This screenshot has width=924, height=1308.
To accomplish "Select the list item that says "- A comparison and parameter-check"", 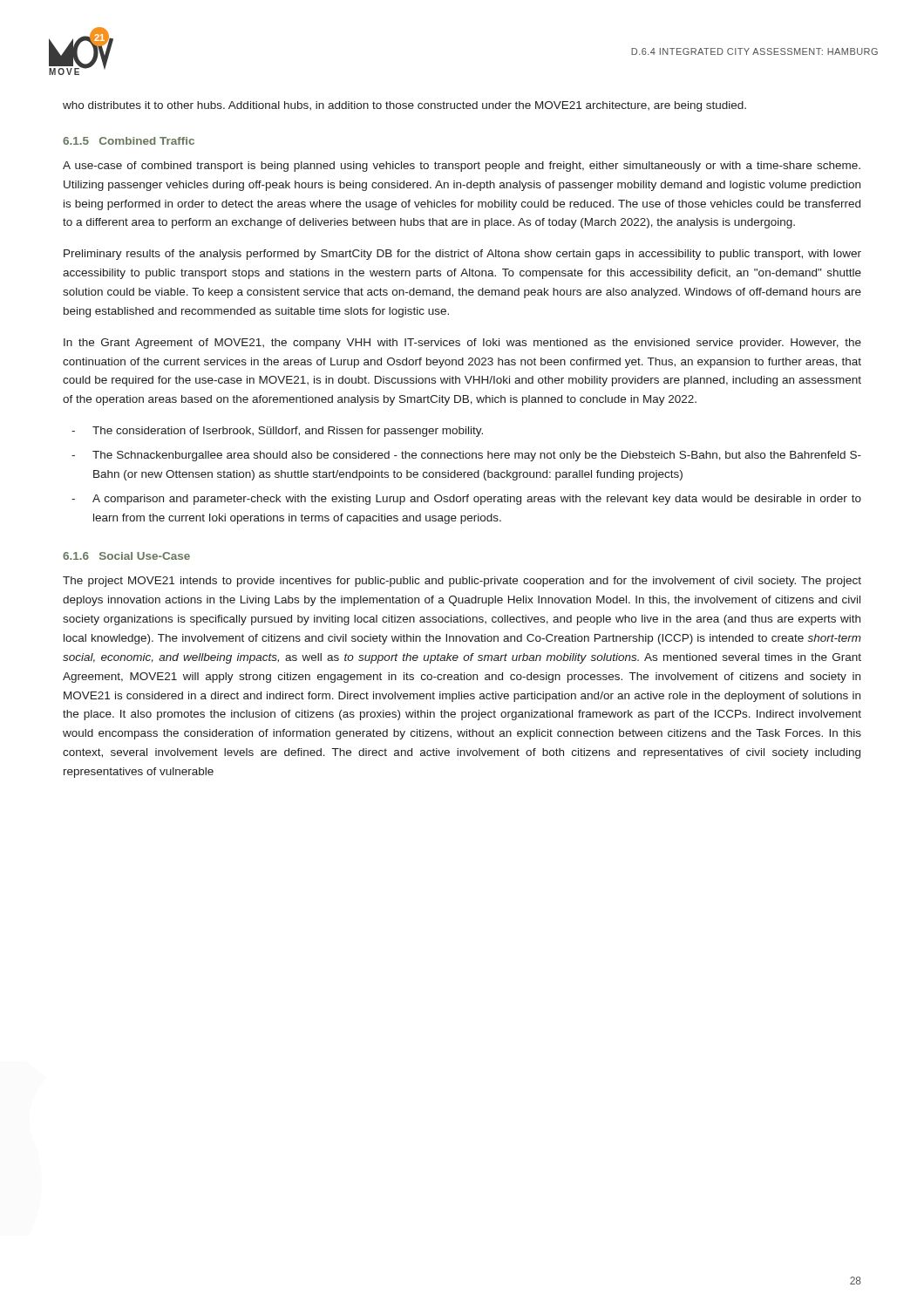I will point(466,508).
